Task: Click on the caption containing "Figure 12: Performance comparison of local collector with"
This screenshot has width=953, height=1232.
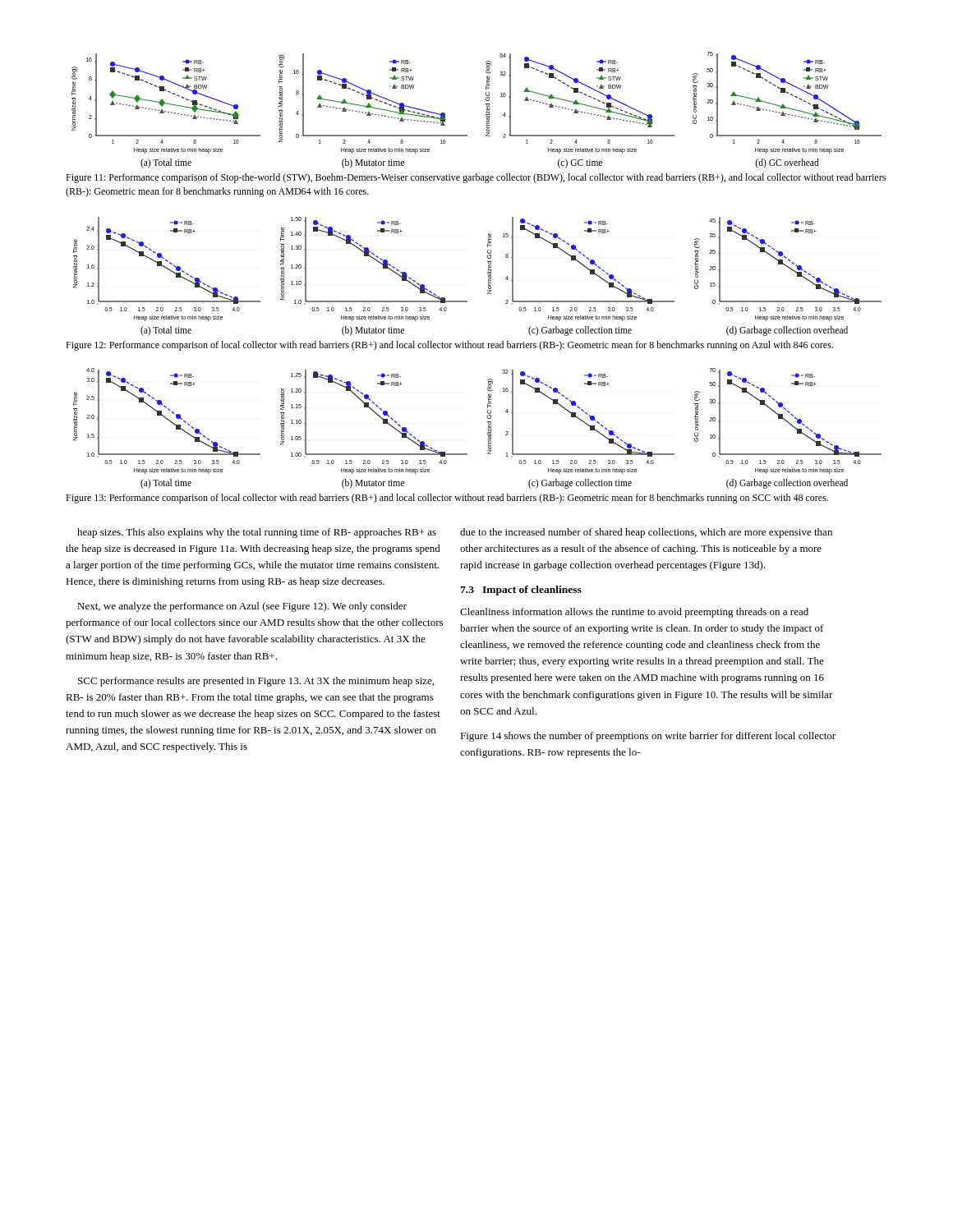Action: coord(450,345)
